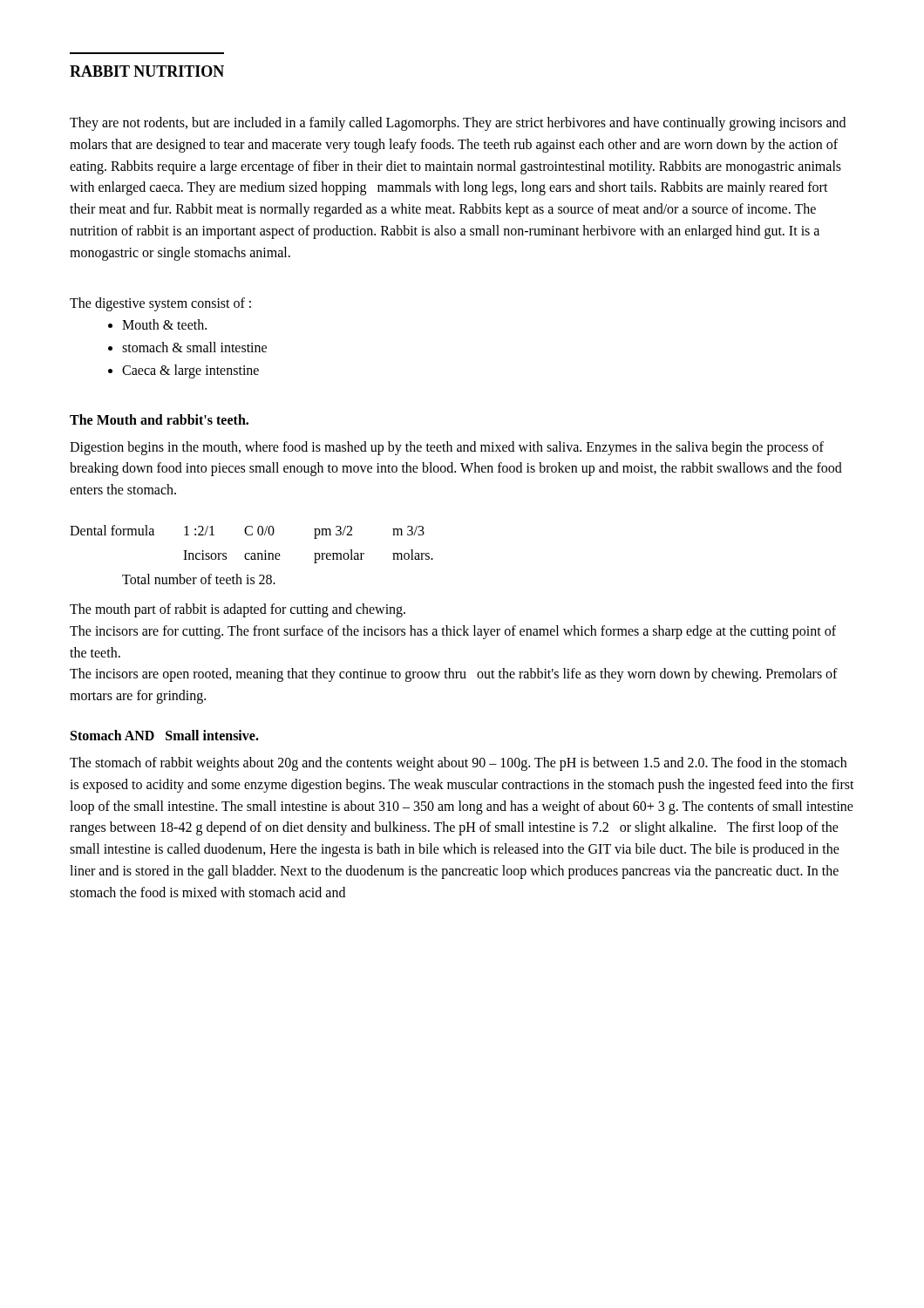This screenshot has height=1308, width=924.
Task: Navigate to the region starting "RABBIT NUTRITION"
Action: point(147,72)
